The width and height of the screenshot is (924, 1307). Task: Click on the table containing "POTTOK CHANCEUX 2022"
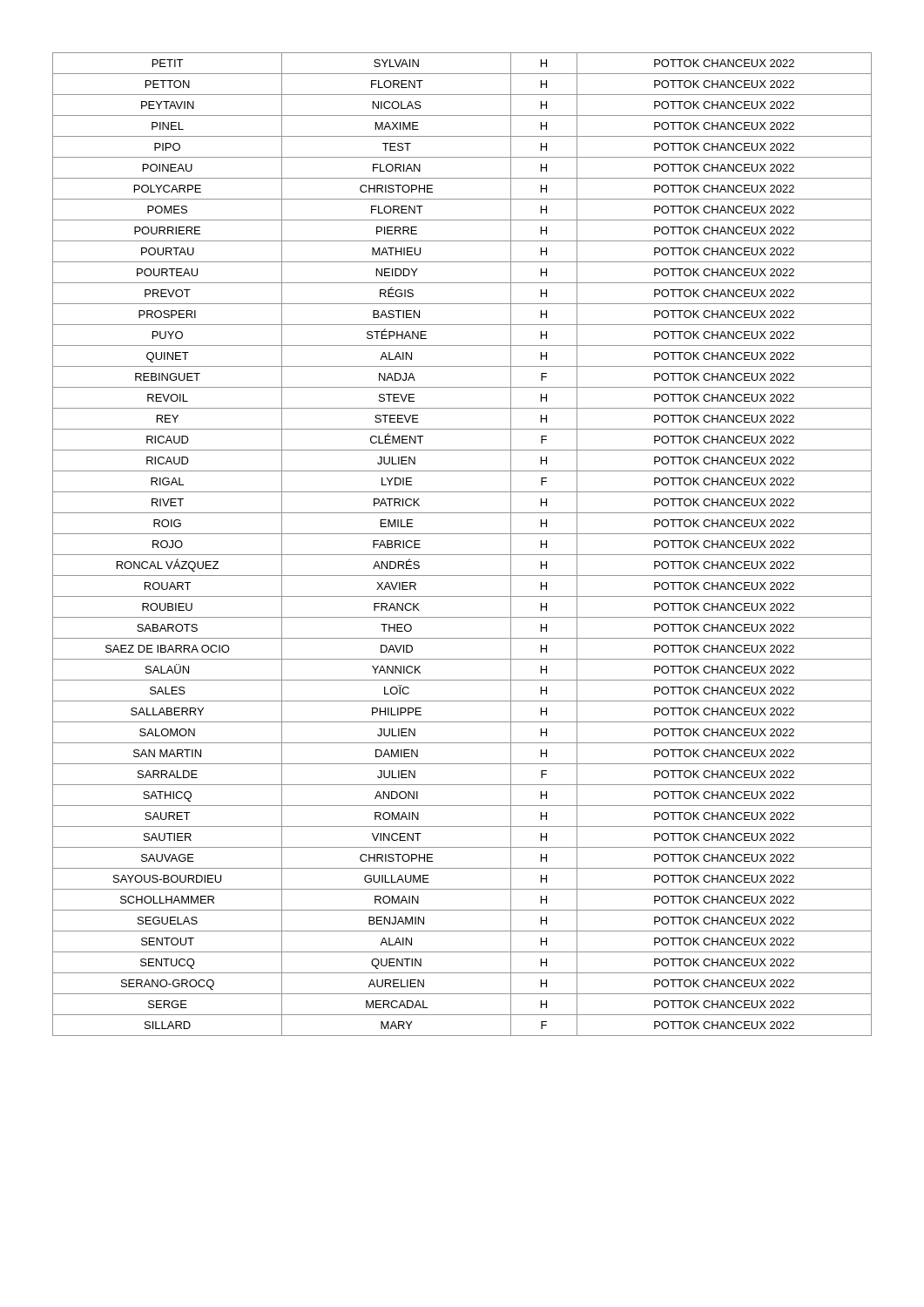pyautogui.click(x=462, y=544)
